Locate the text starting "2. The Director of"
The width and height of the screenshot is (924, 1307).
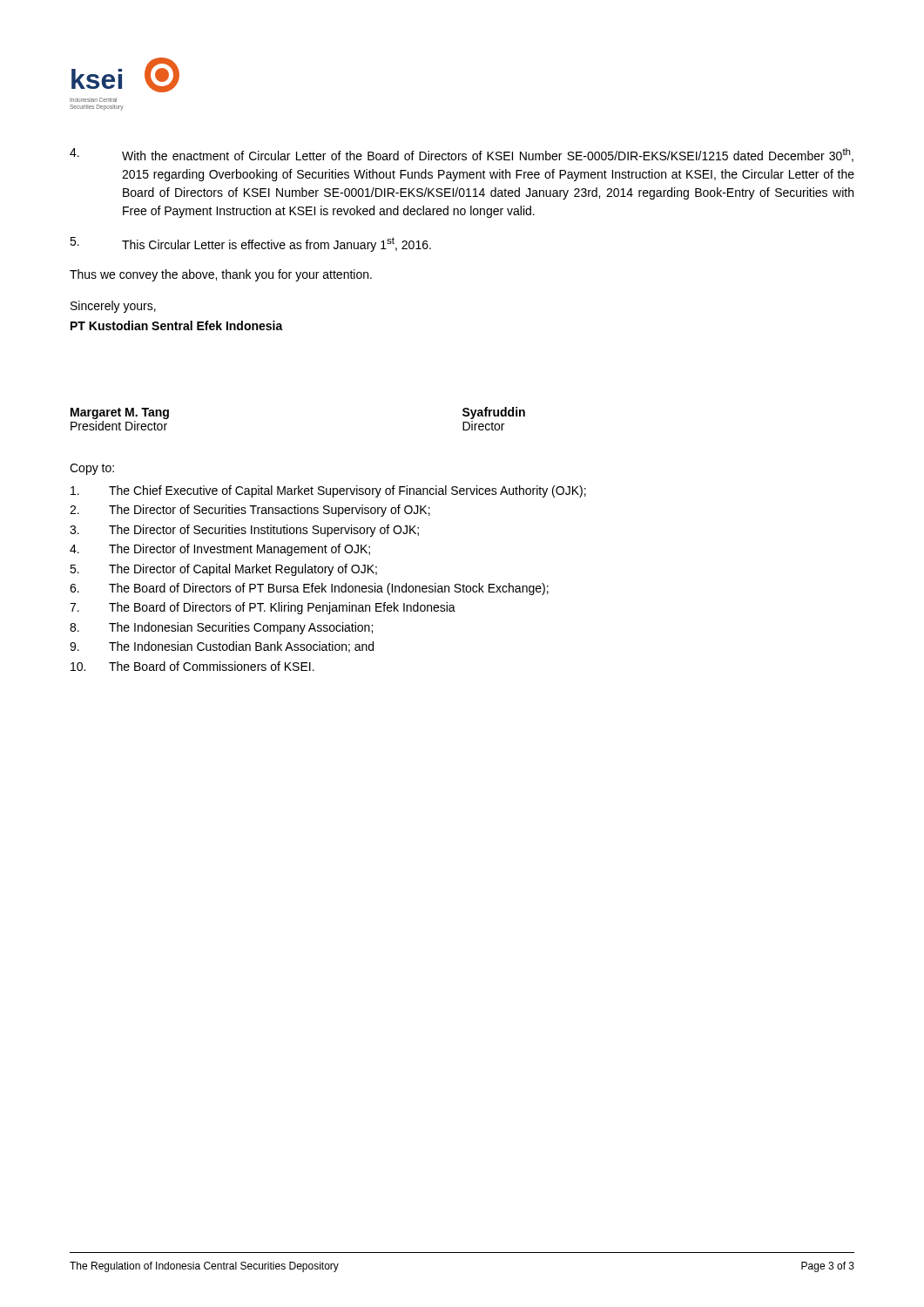coord(250,511)
